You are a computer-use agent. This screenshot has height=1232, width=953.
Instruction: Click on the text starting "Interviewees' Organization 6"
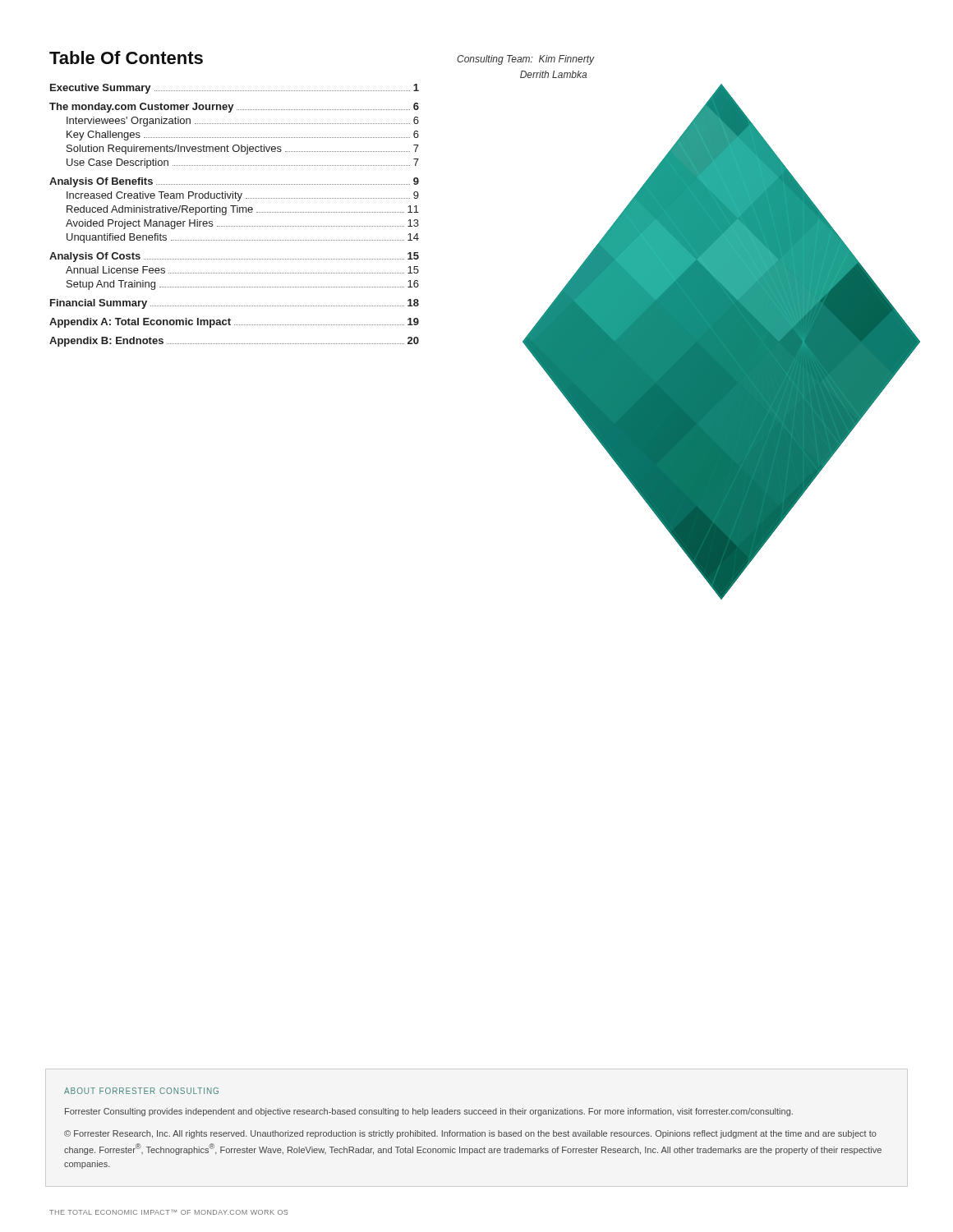(242, 120)
